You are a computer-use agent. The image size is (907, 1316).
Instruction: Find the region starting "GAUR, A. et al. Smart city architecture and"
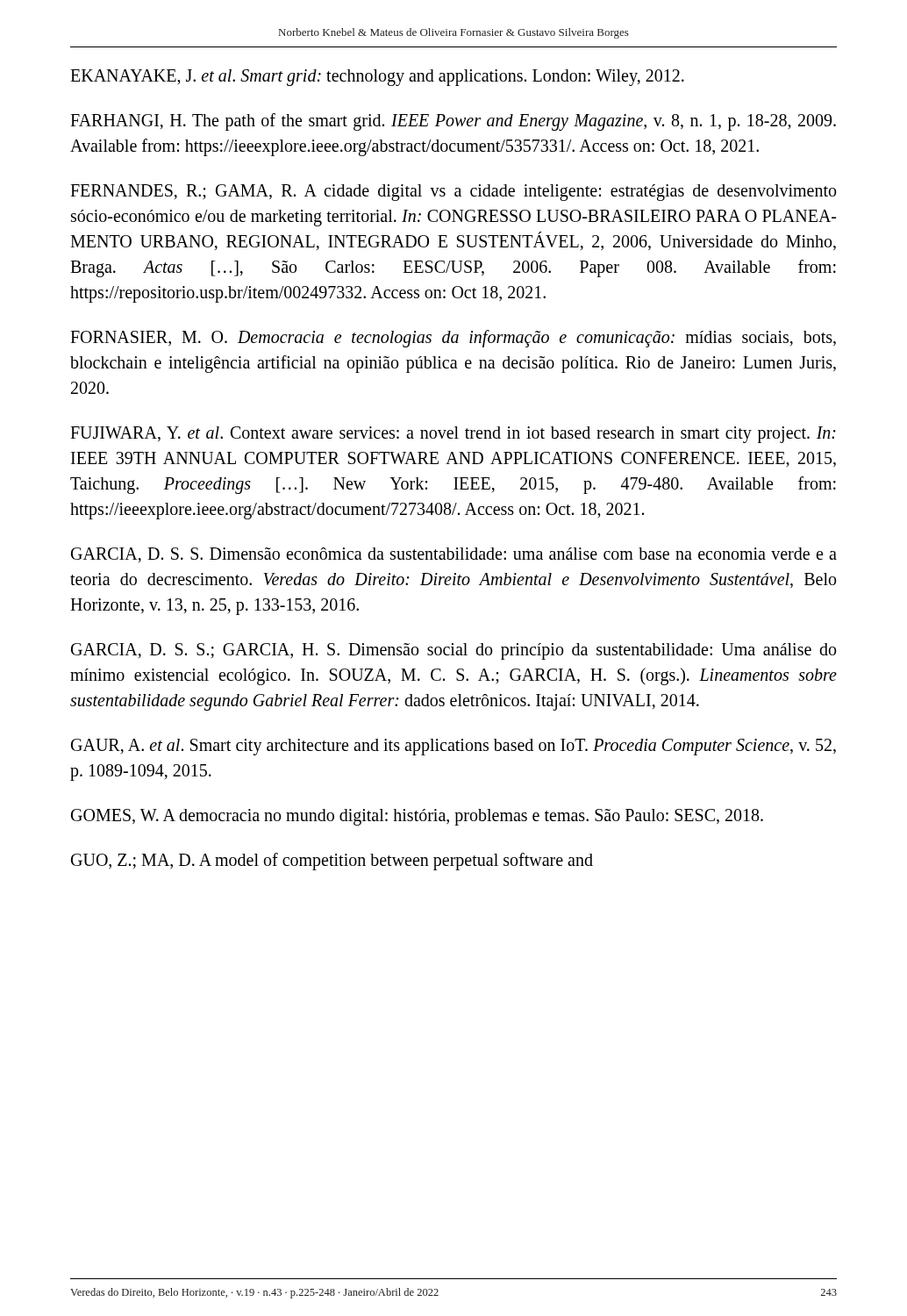tap(454, 758)
